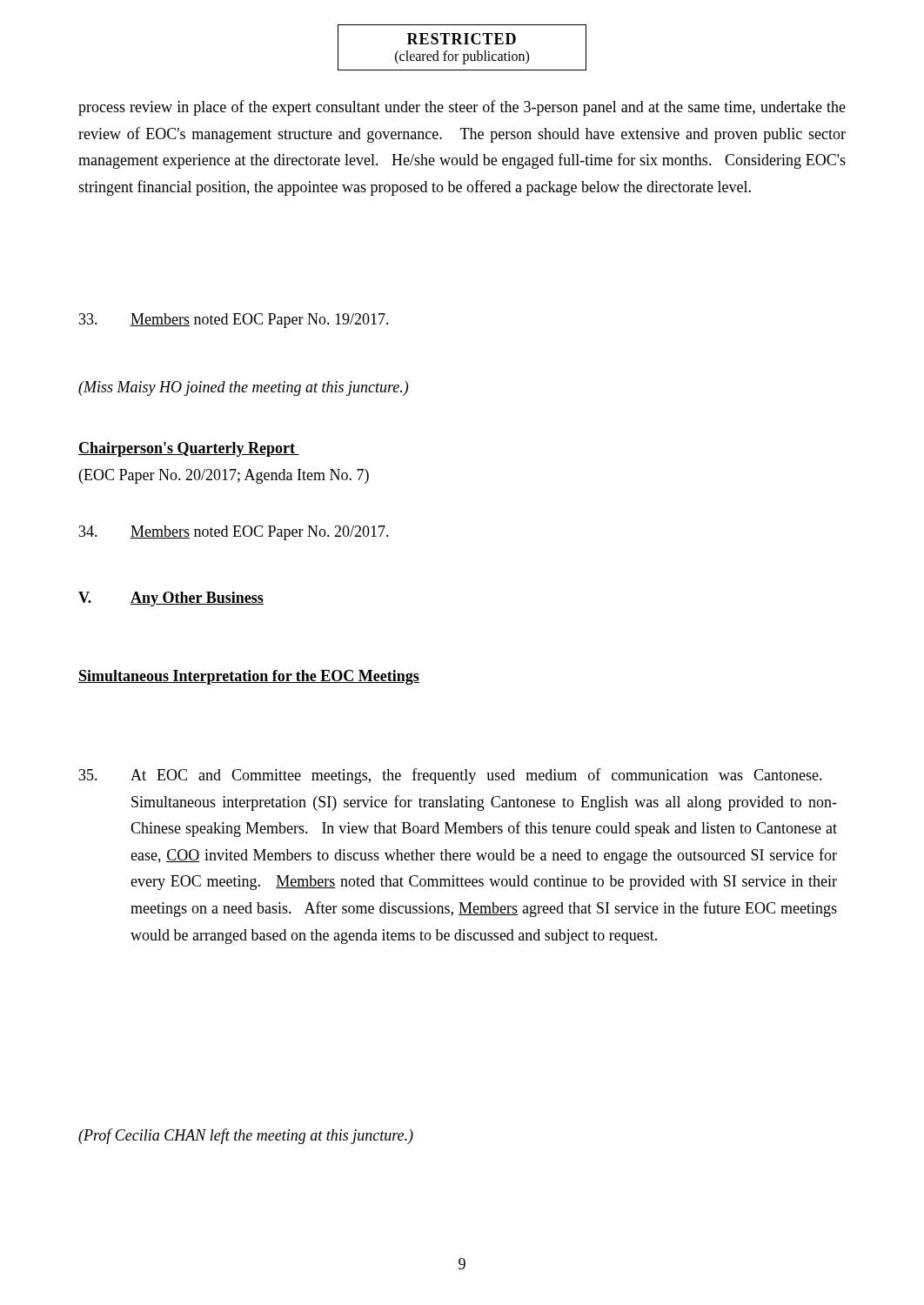This screenshot has height=1305, width=924.
Task: Find the section header on this page that starts "Simultaneous Interpretation for the EOC"
Action: (249, 676)
